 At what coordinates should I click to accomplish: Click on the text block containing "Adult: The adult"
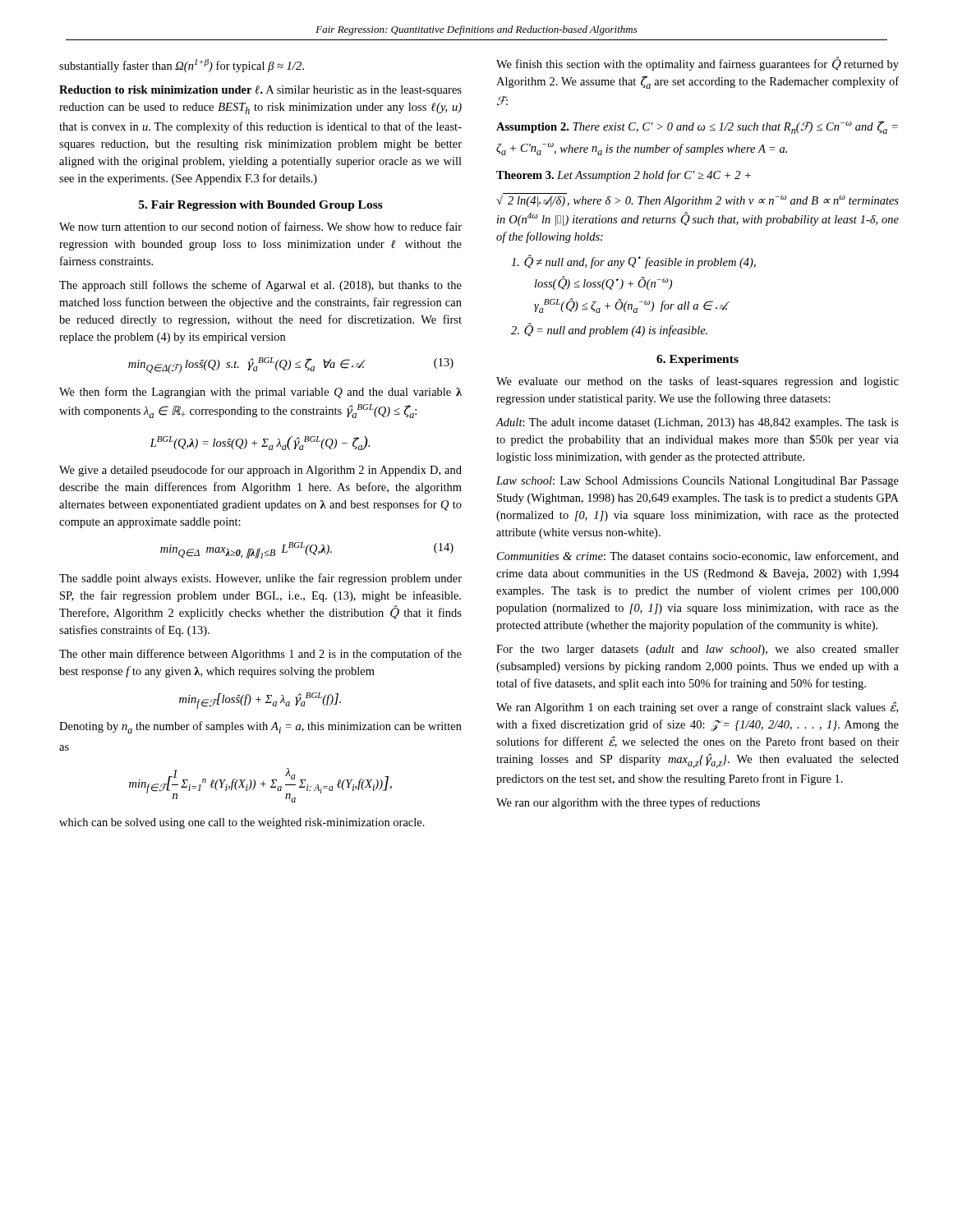(698, 439)
